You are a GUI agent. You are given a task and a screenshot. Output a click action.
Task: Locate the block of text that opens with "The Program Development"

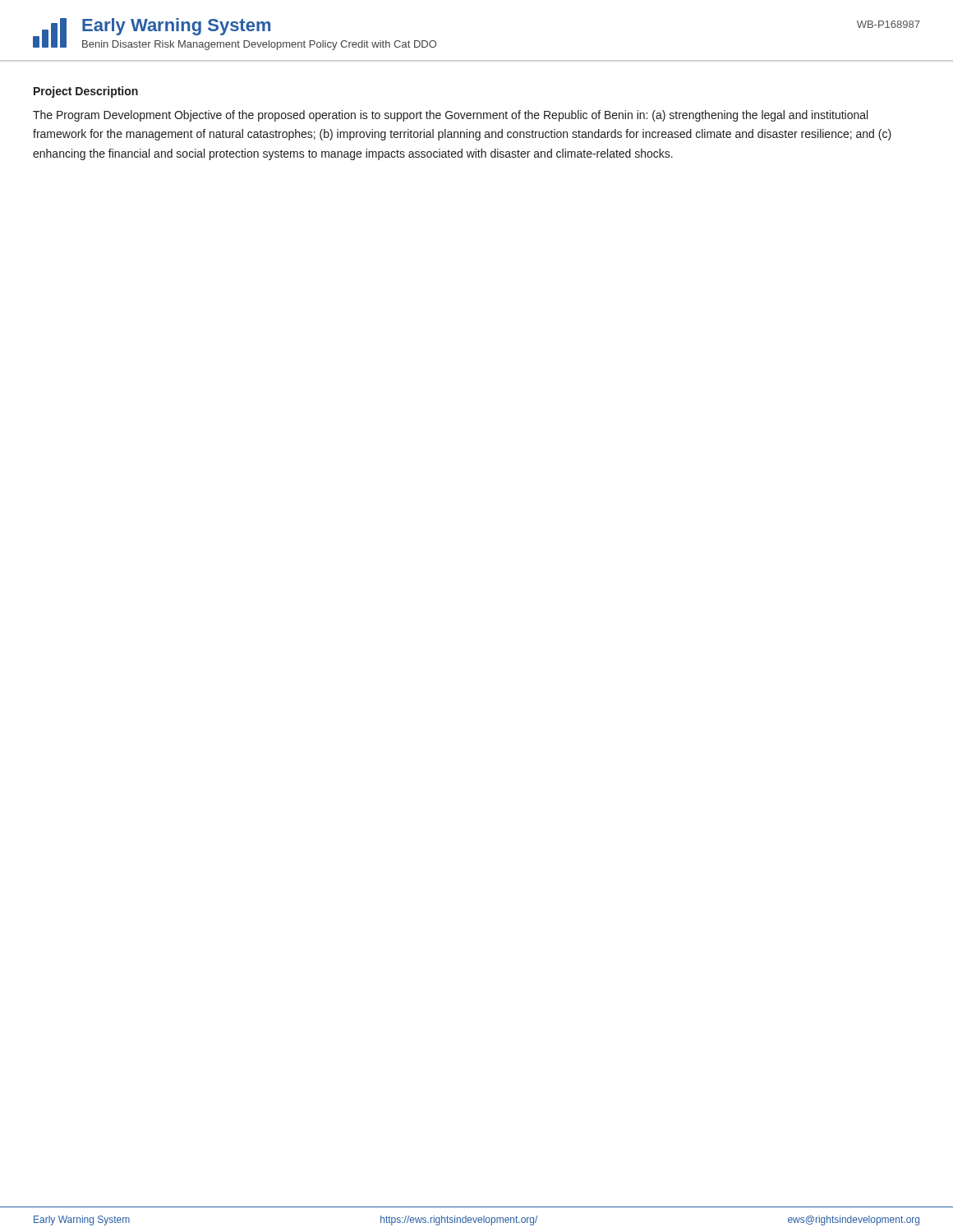(x=462, y=134)
